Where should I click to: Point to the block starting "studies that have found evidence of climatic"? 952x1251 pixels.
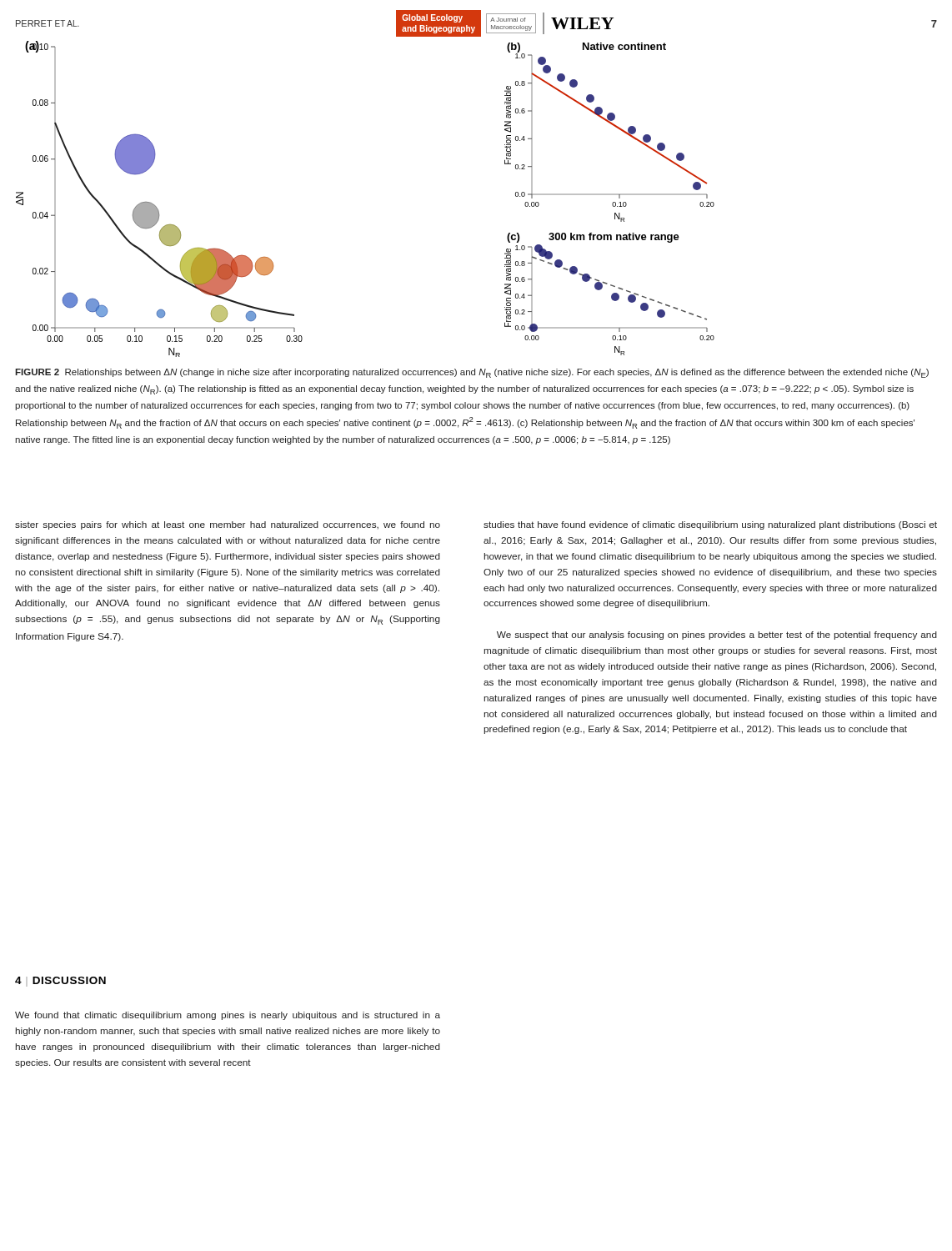pyautogui.click(x=710, y=627)
